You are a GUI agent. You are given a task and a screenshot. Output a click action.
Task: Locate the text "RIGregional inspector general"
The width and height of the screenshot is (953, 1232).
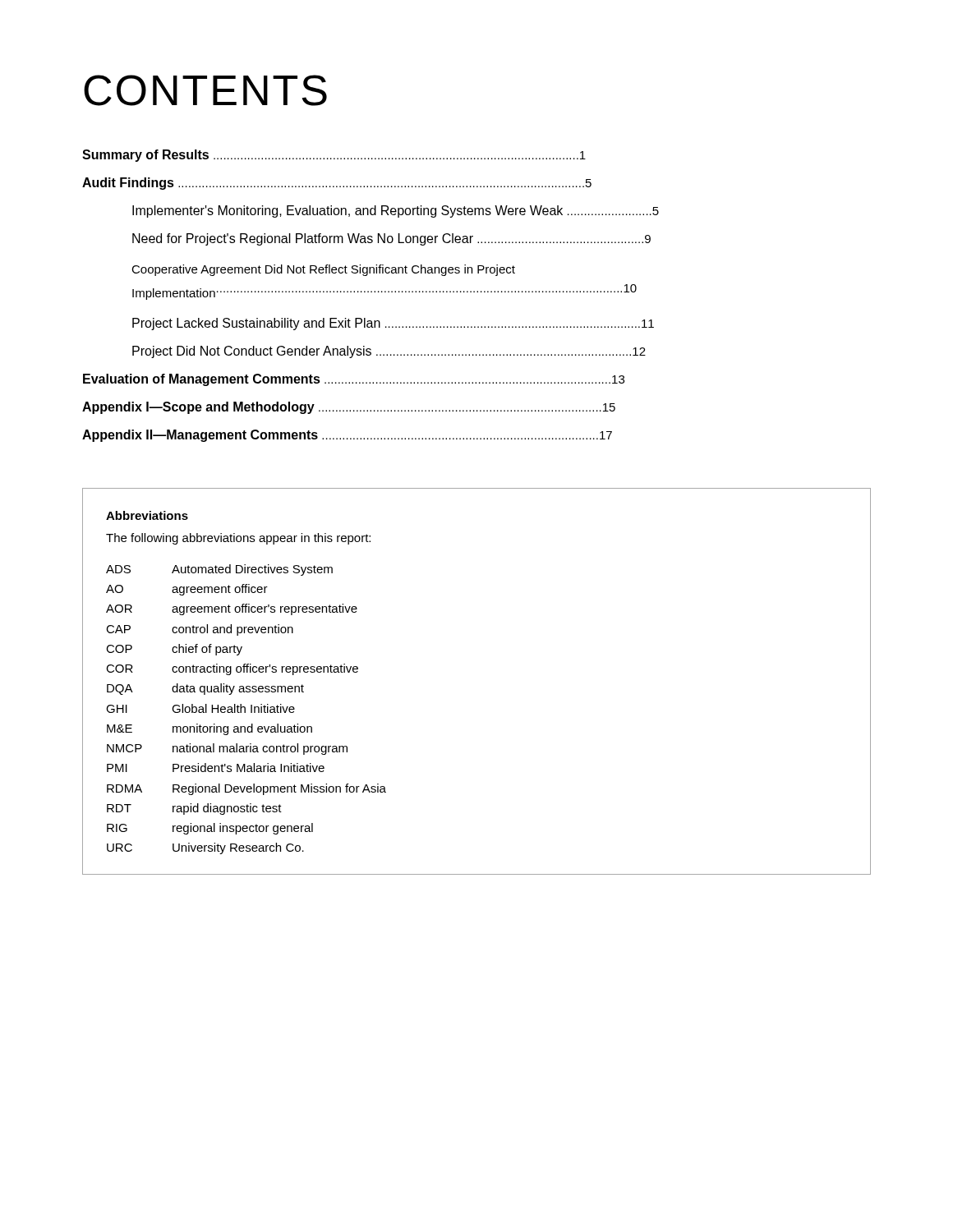[x=210, y=829]
